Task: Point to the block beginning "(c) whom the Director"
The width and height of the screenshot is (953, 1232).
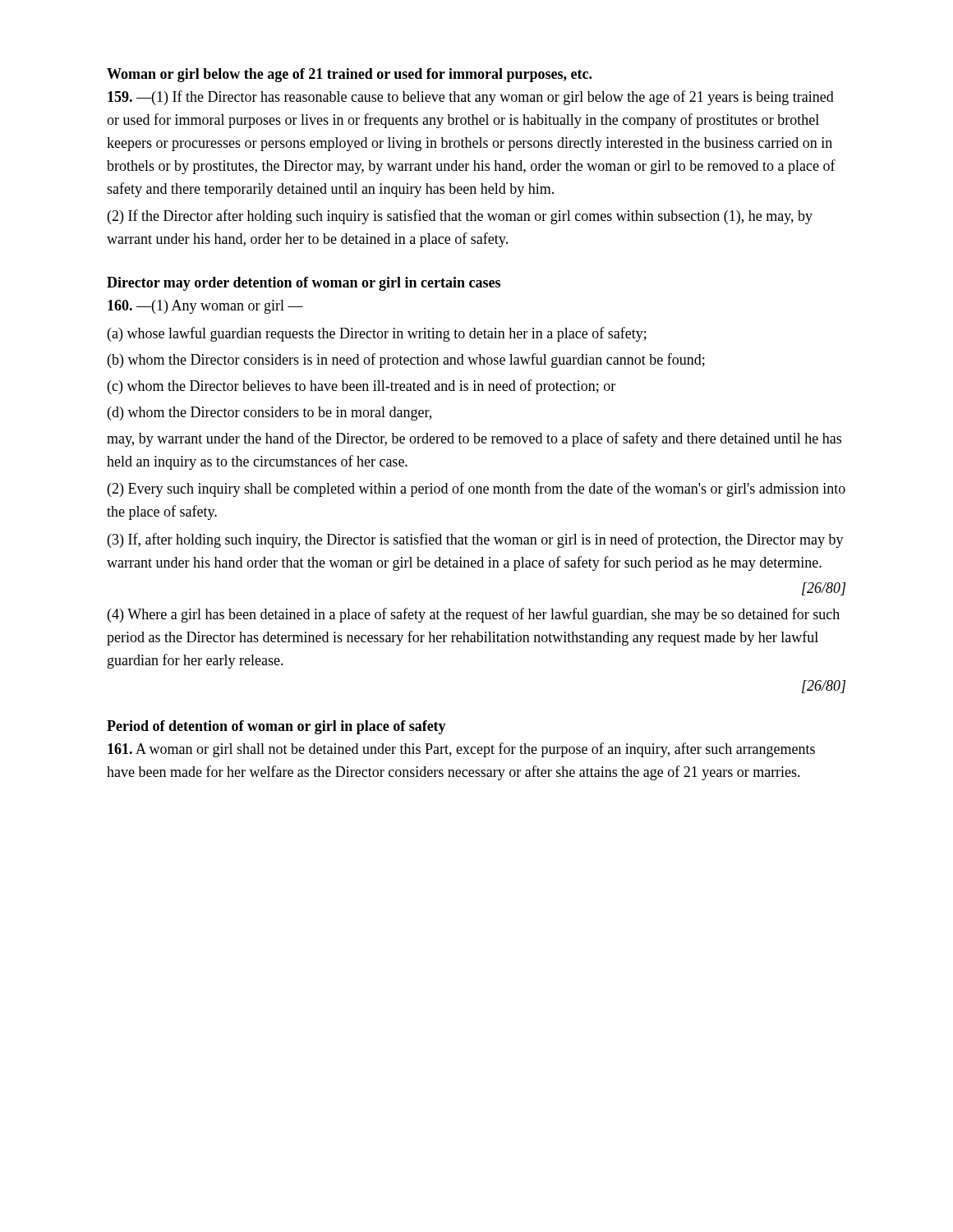Action: click(x=361, y=386)
